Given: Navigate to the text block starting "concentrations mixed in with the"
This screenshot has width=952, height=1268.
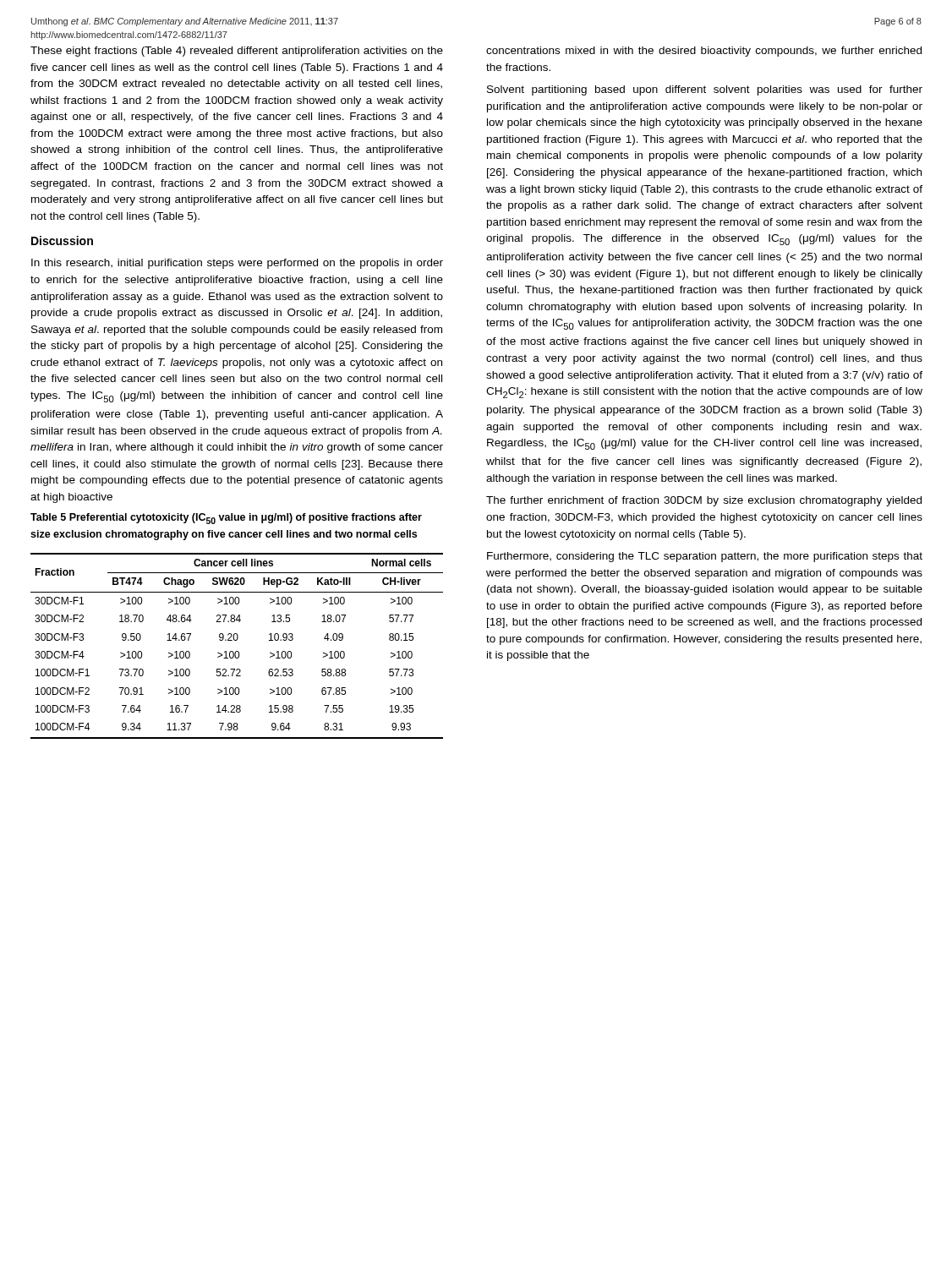Looking at the screenshot, I should coord(704,353).
